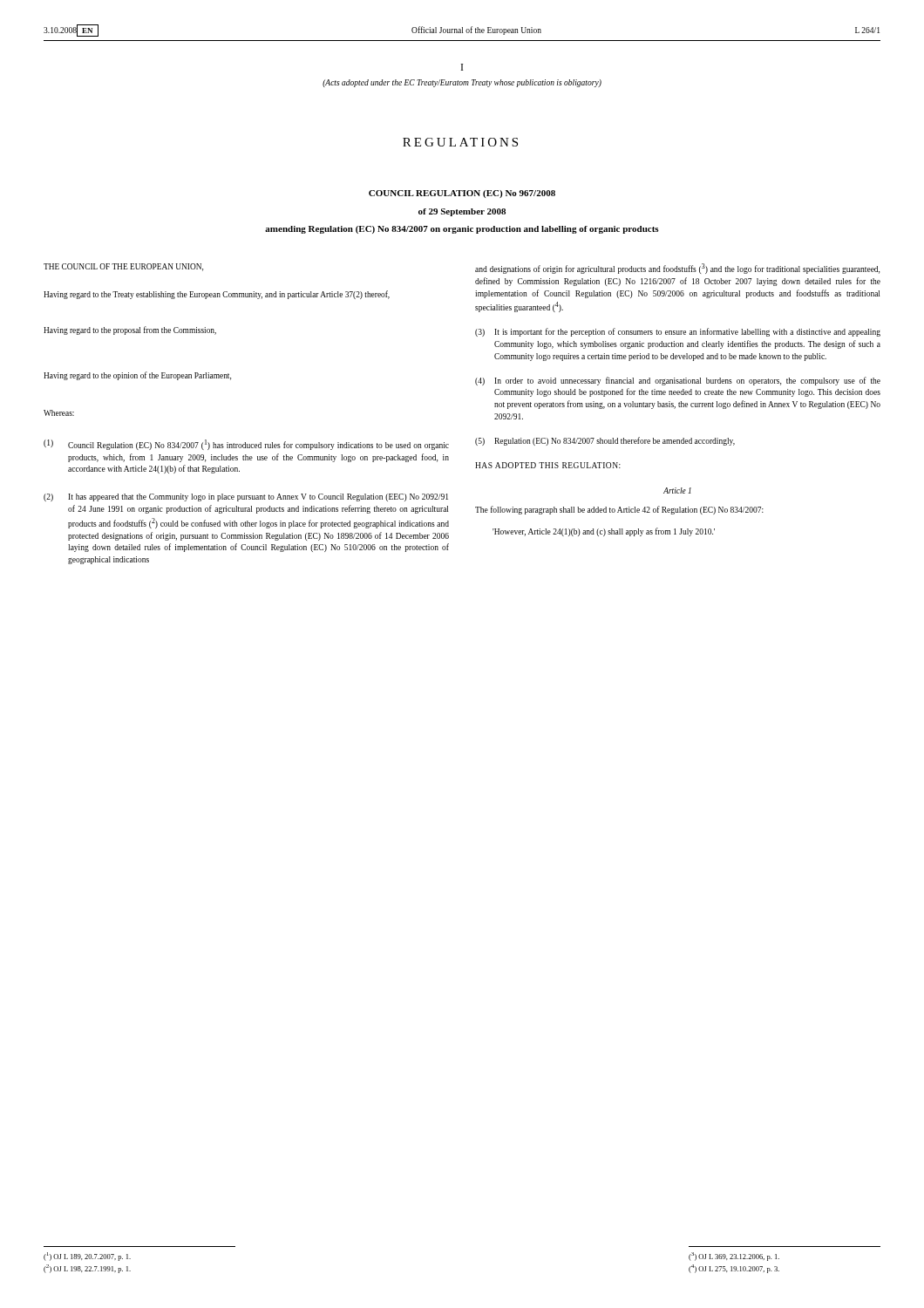Navigate to the text starting "of 29 September"
This screenshot has width=924, height=1308.
pos(462,211)
